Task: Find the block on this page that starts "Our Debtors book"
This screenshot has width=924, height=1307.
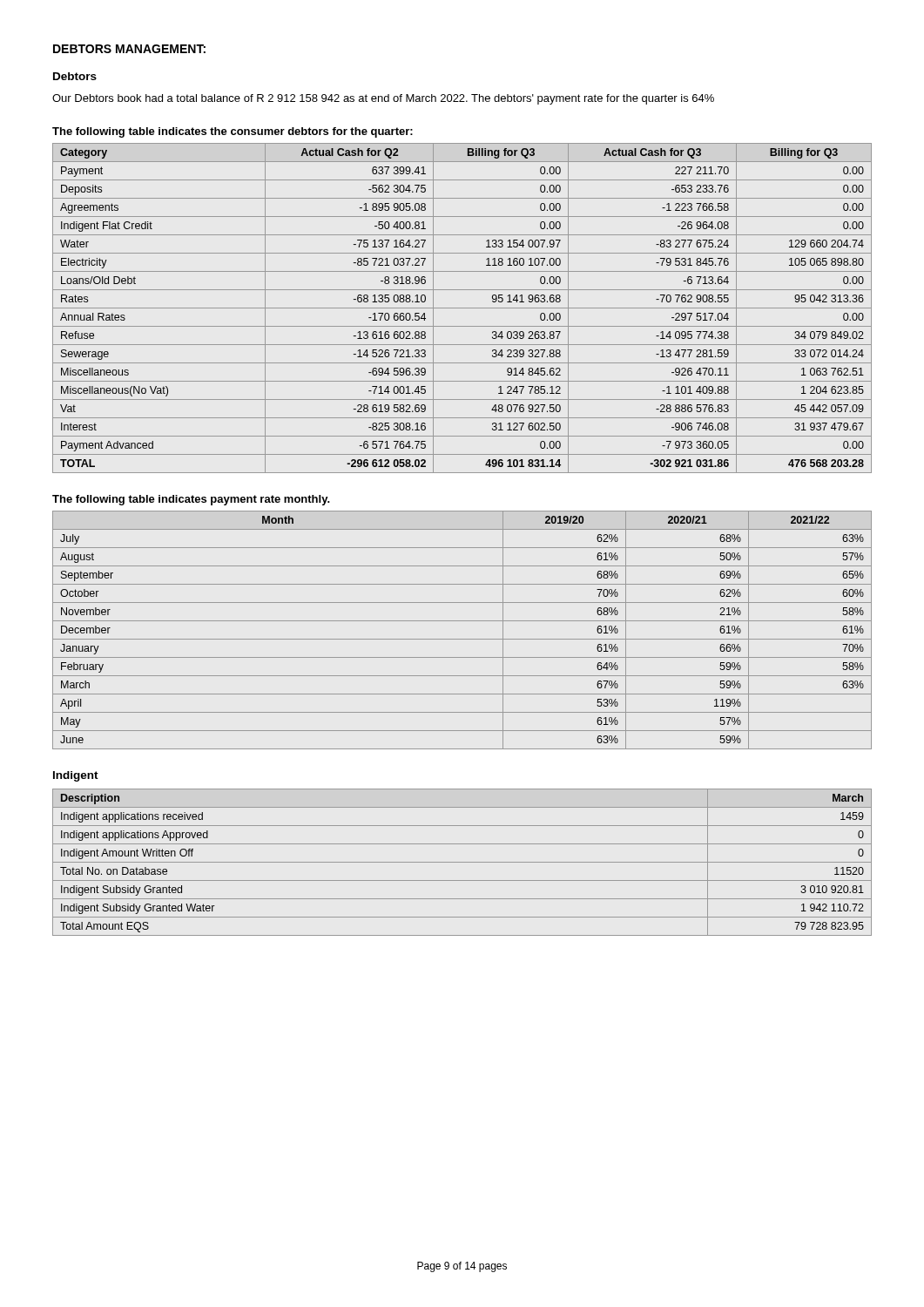Action: (x=383, y=98)
